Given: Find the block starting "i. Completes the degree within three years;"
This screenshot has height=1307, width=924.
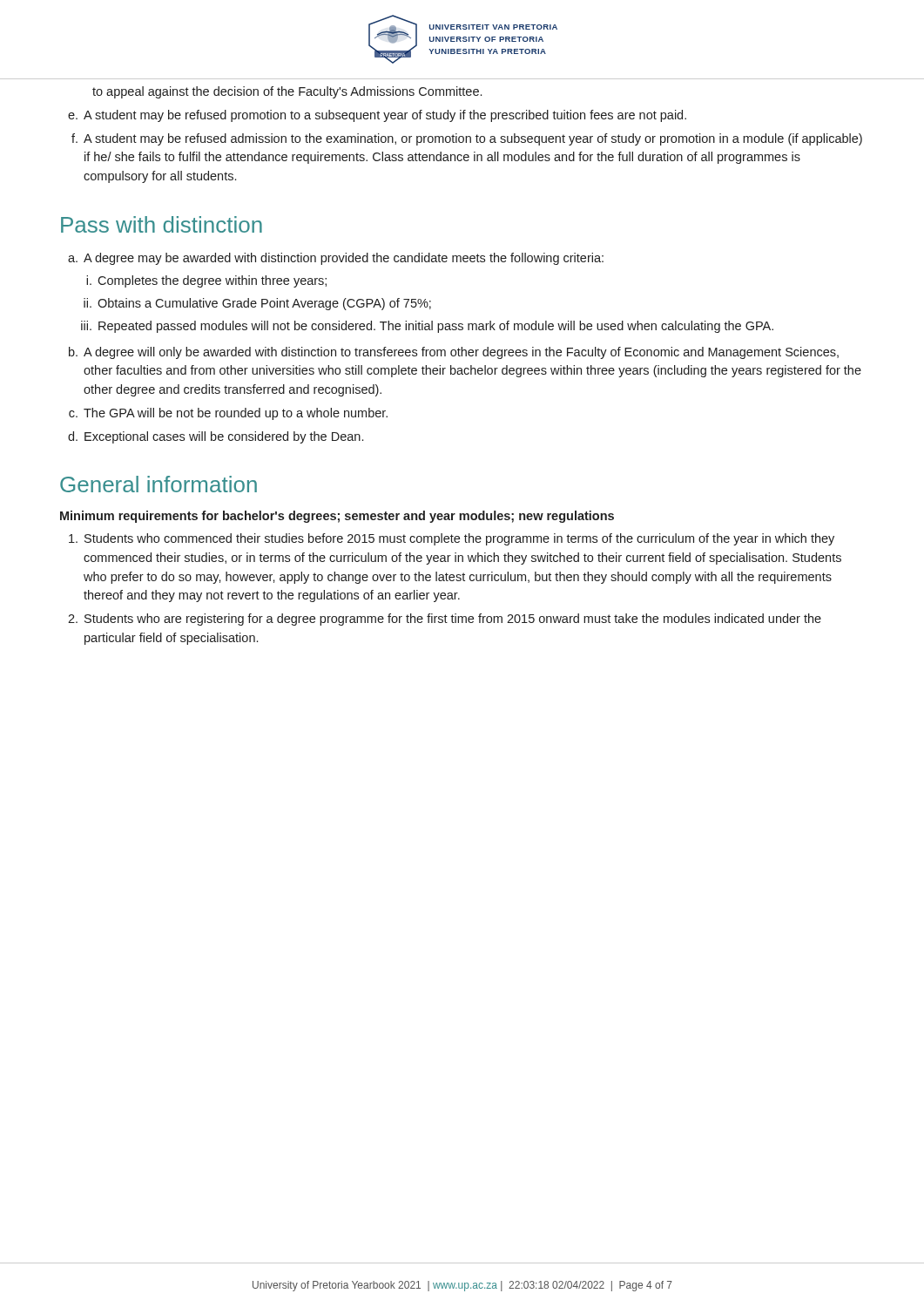Looking at the screenshot, I should [206, 281].
